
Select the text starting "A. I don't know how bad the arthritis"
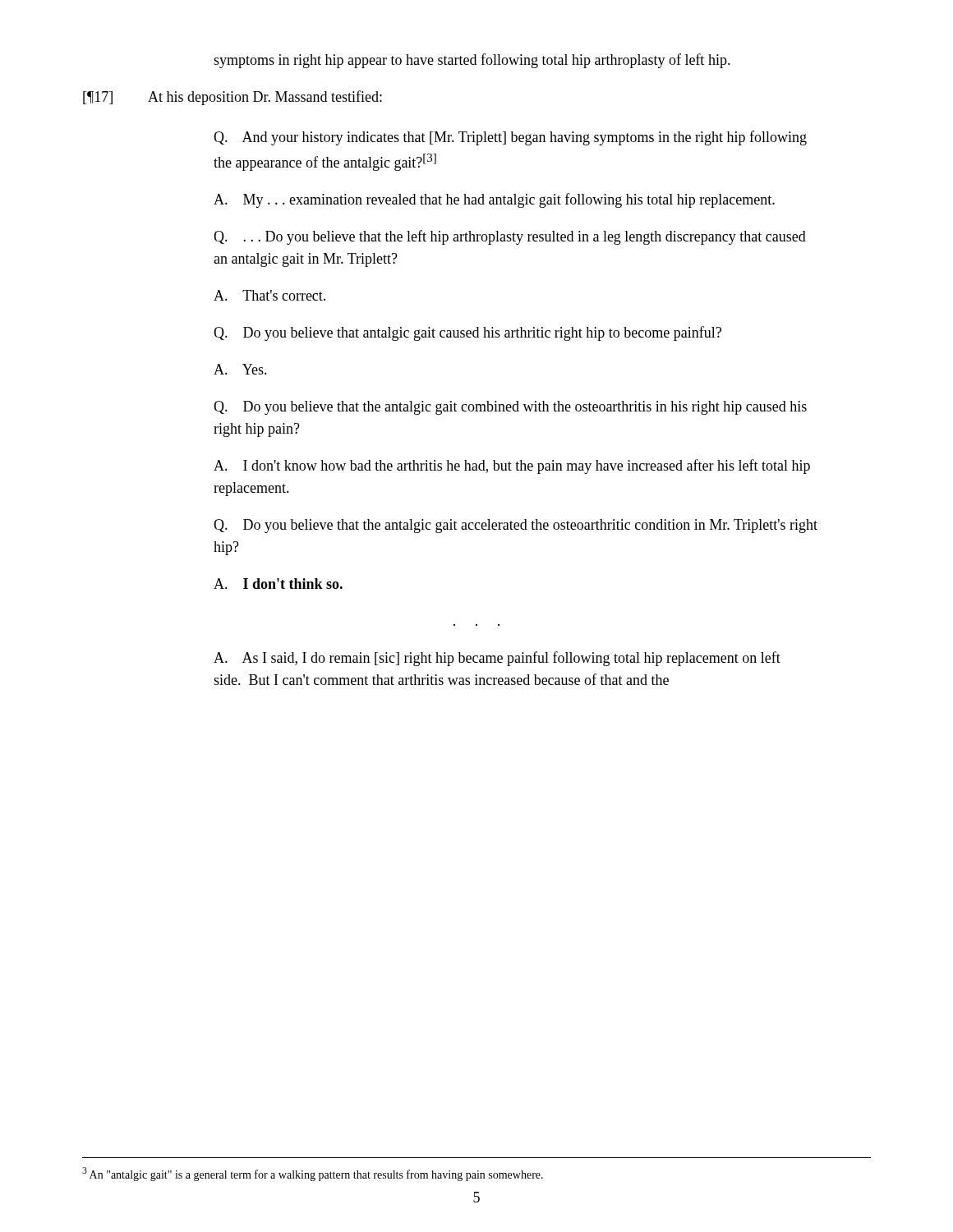[x=512, y=477]
